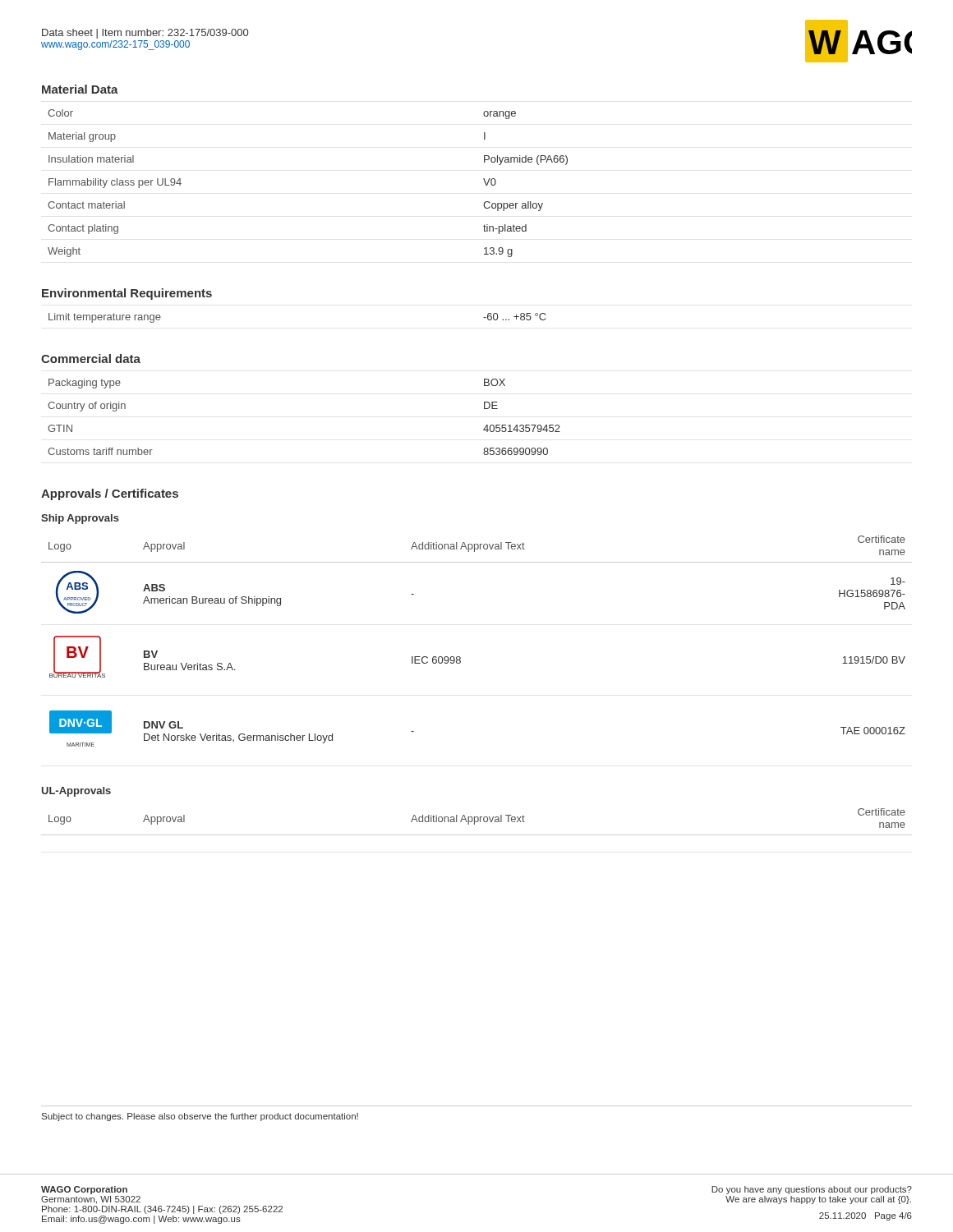Image resolution: width=953 pixels, height=1232 pixels.
Task: Click on the passage starting "Approvals / Certificates"
Action: 110,493
